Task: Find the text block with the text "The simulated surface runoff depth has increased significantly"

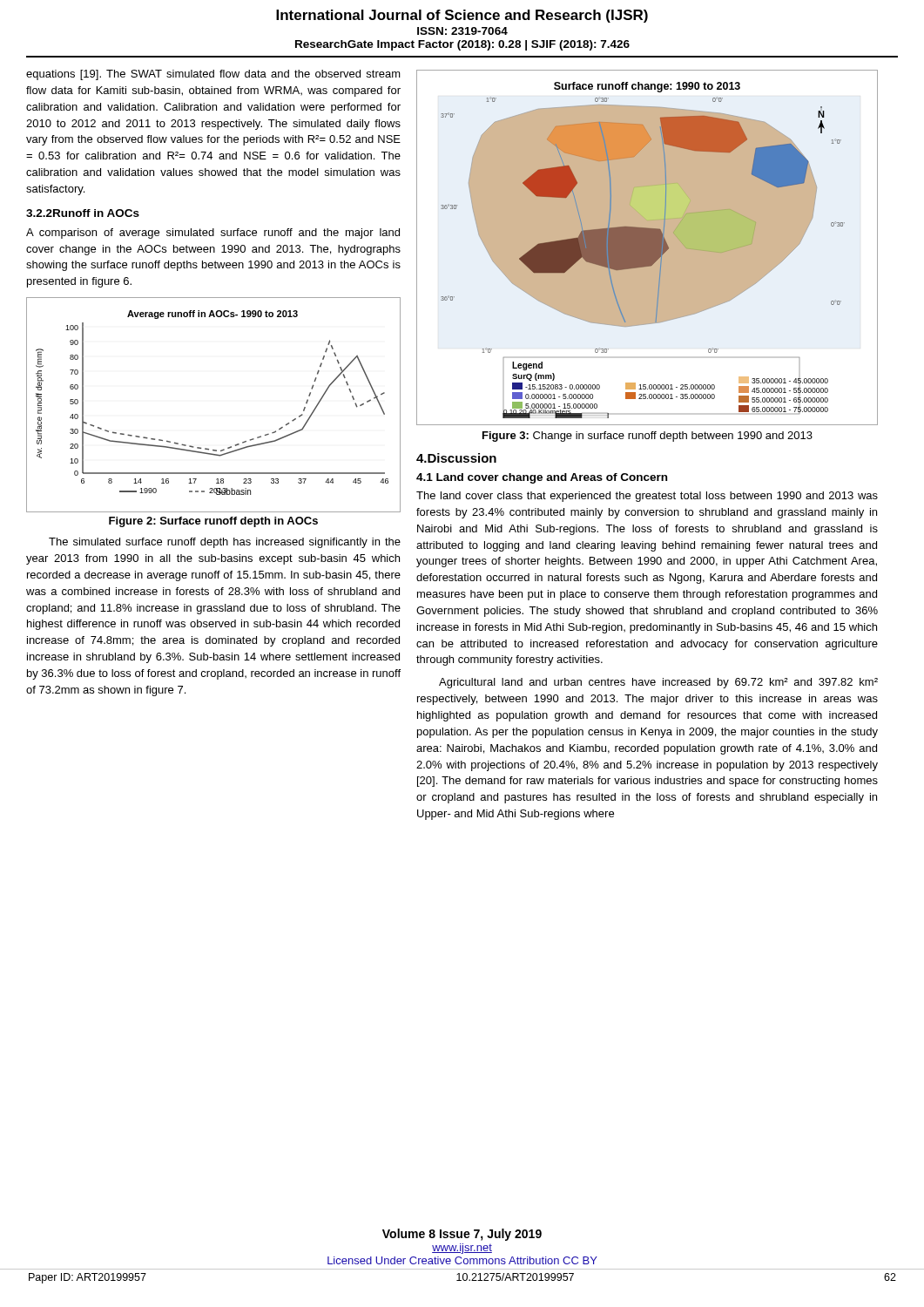Action: [x=213, y=616]
